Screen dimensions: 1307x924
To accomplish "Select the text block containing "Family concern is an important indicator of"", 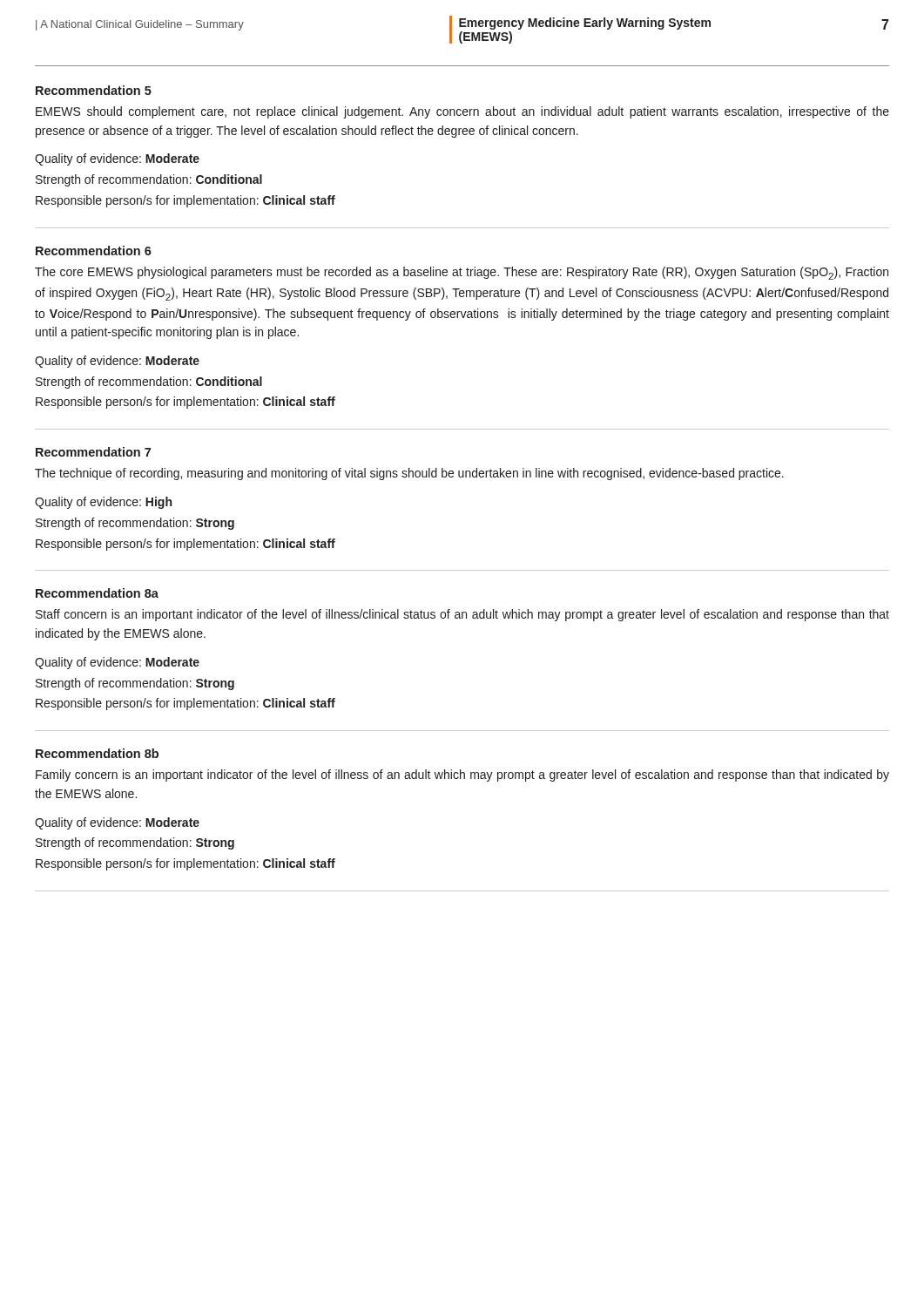I will click(462, 784).
